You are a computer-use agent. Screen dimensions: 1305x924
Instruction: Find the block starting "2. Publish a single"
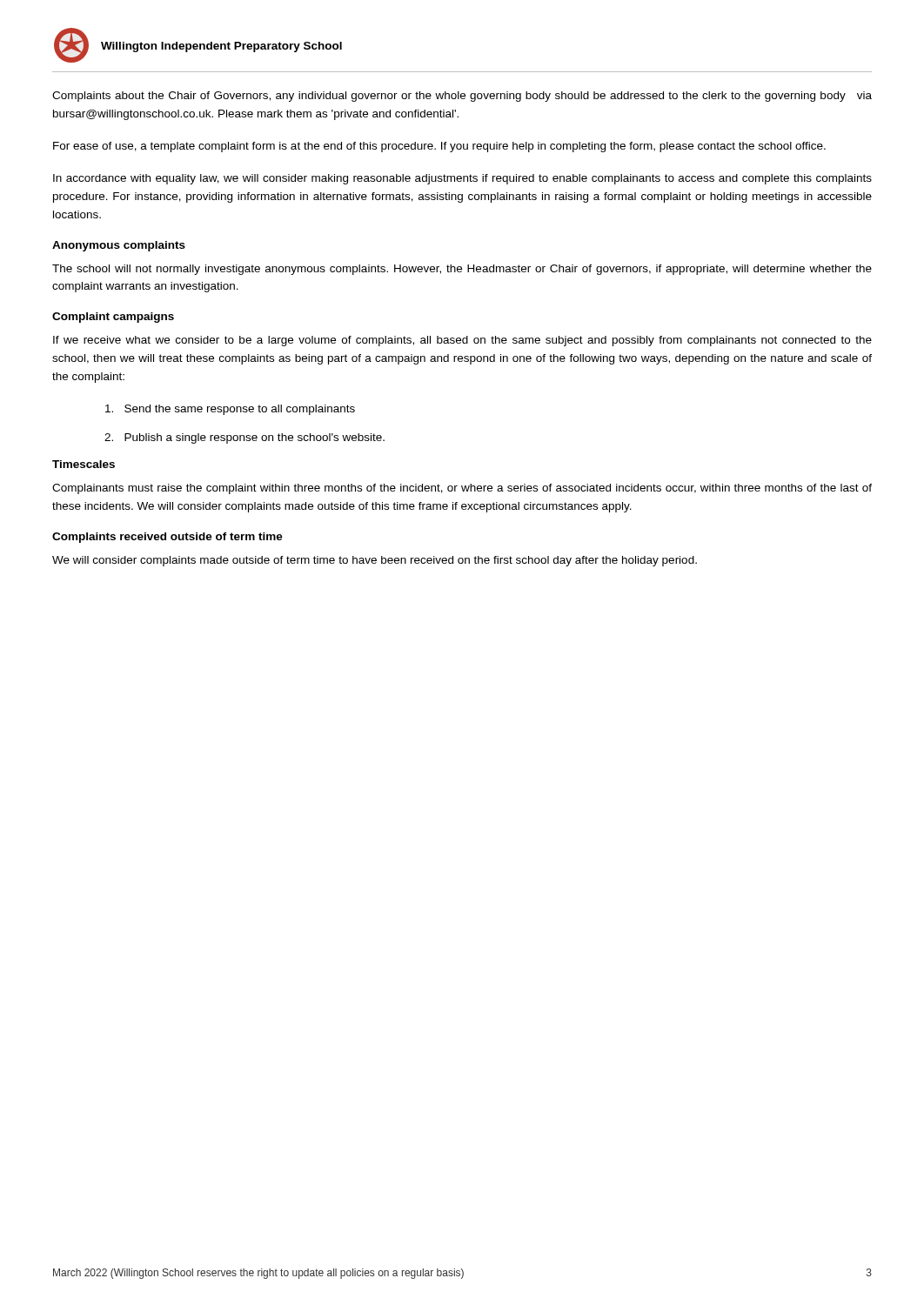[245, 437]
